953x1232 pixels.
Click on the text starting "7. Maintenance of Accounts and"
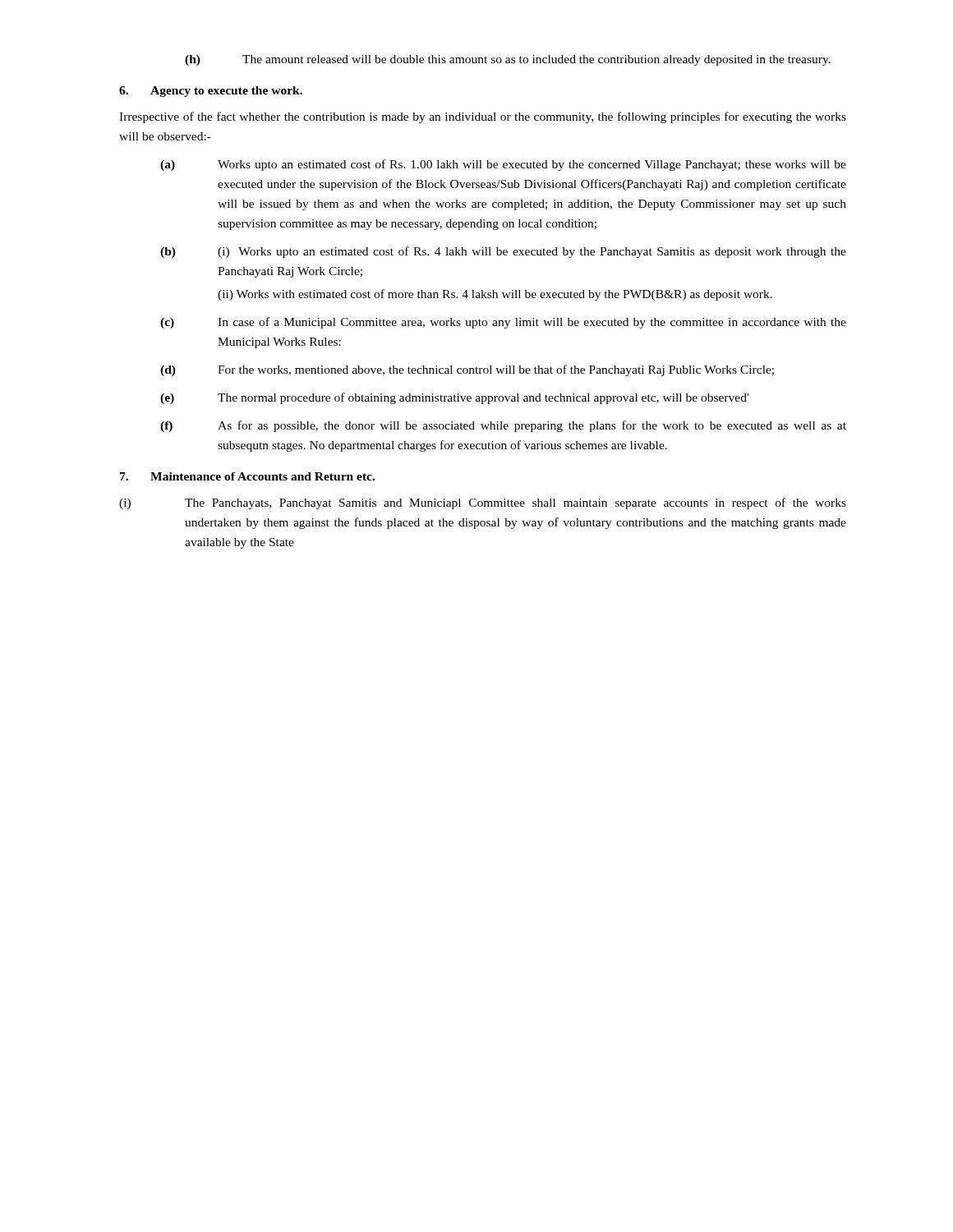[247, 476]
